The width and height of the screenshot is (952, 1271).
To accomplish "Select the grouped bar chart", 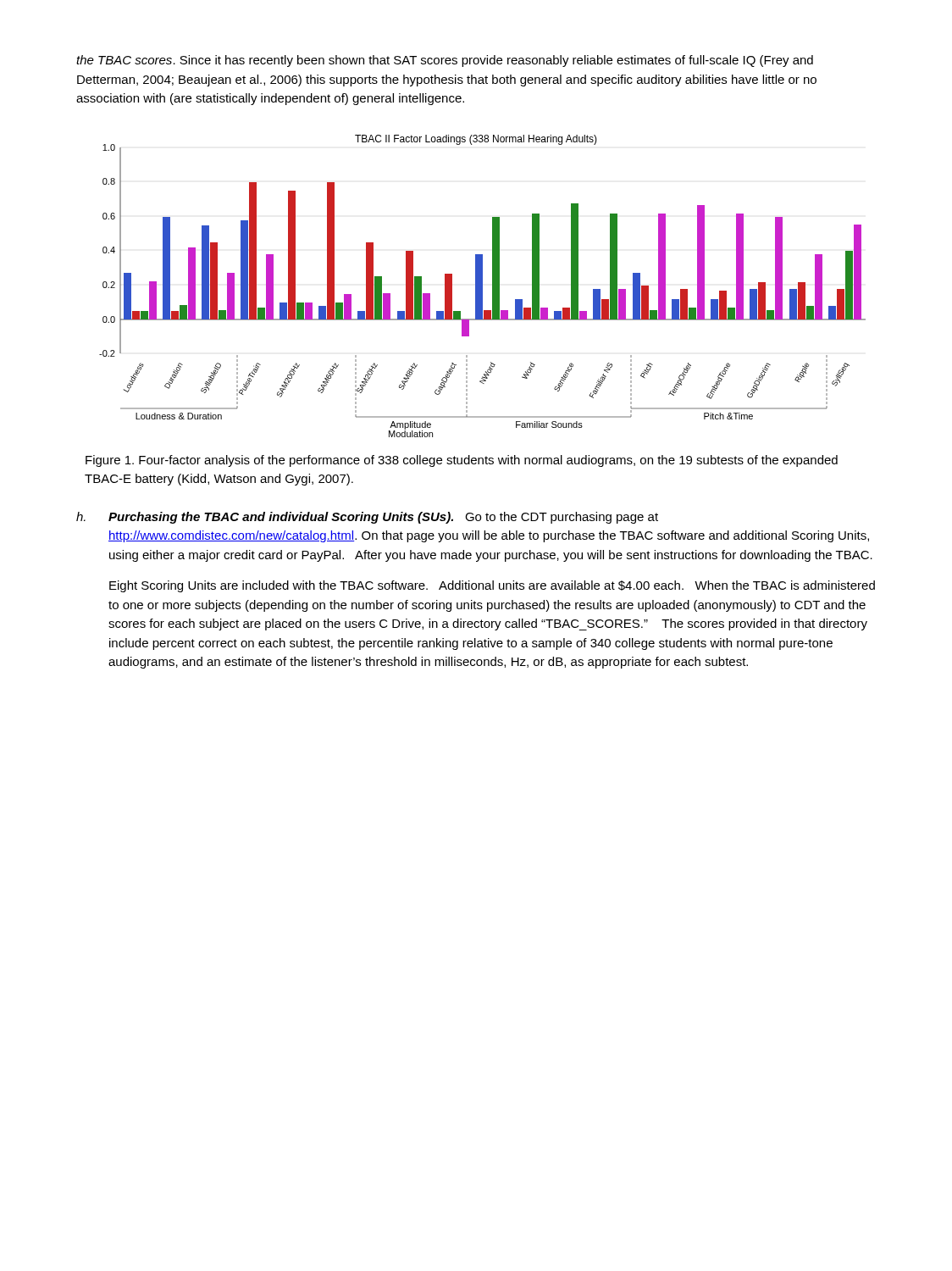I will [x=476, y=285].
